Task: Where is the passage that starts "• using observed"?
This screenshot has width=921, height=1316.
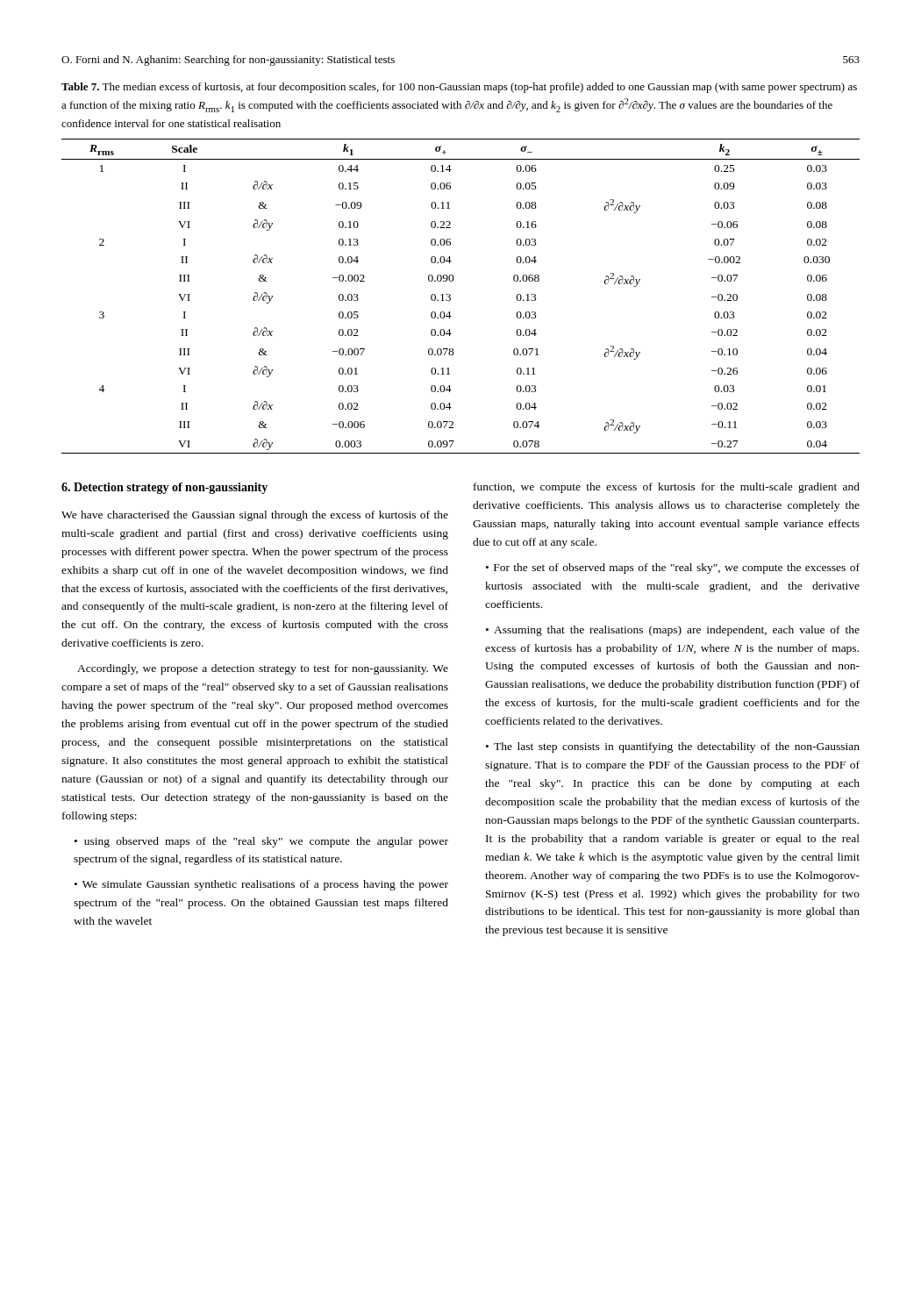Action: [261, 850]
